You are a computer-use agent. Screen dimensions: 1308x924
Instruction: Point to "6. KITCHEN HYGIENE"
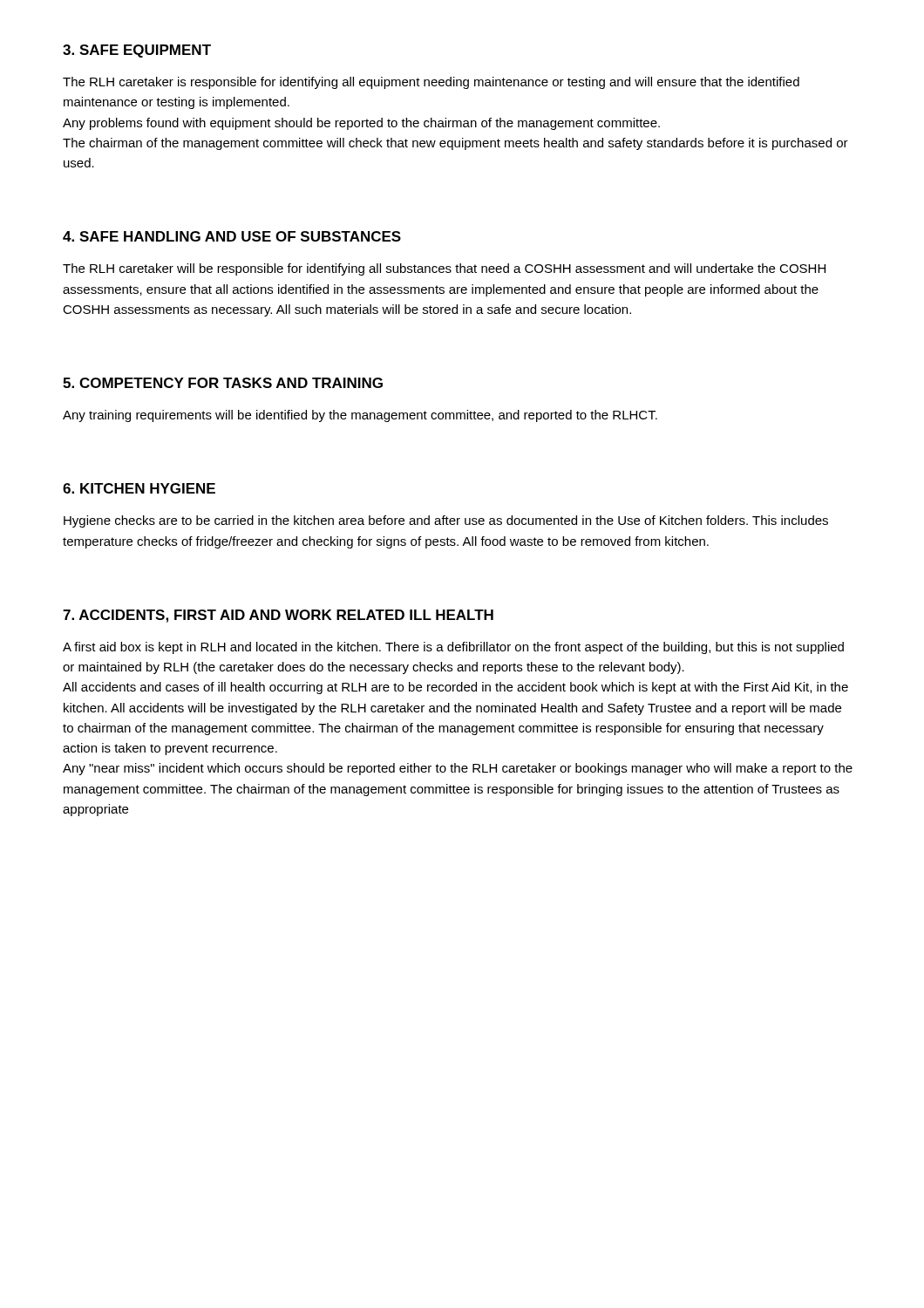click(x=139, y=489)
